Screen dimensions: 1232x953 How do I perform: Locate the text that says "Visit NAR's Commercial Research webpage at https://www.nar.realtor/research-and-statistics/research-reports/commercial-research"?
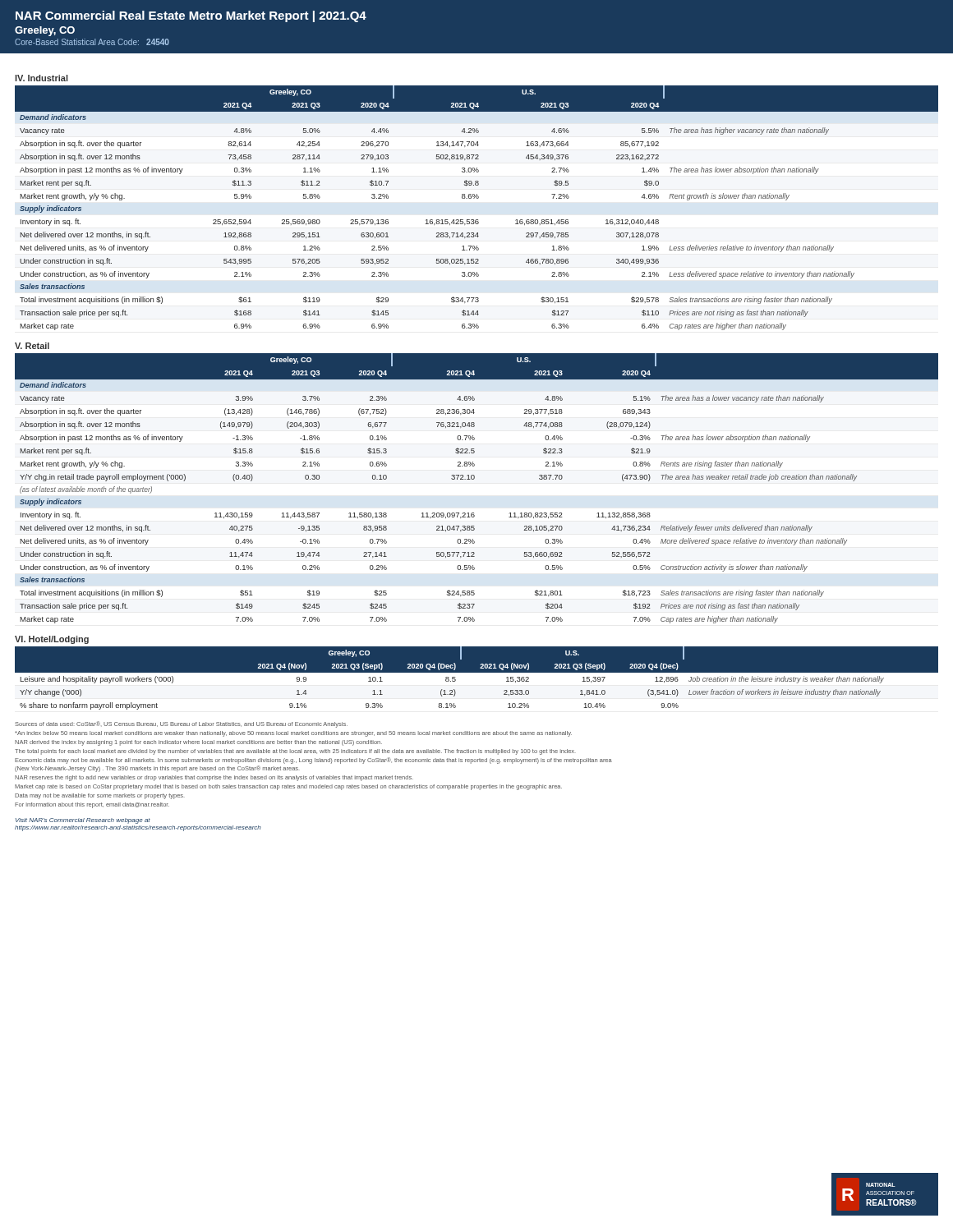[138, 824]
